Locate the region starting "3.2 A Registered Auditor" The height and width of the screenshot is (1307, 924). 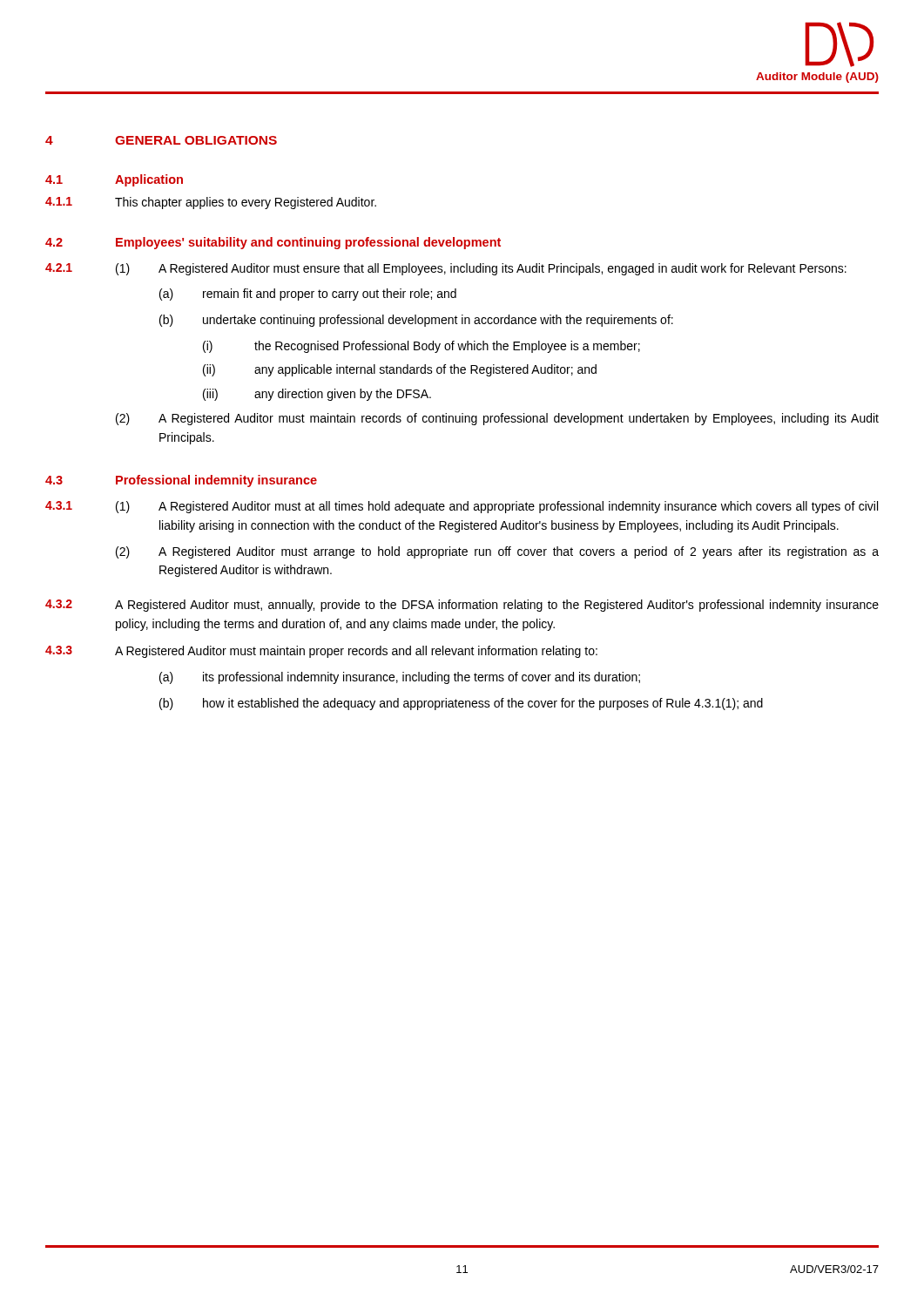coord(462,615)
